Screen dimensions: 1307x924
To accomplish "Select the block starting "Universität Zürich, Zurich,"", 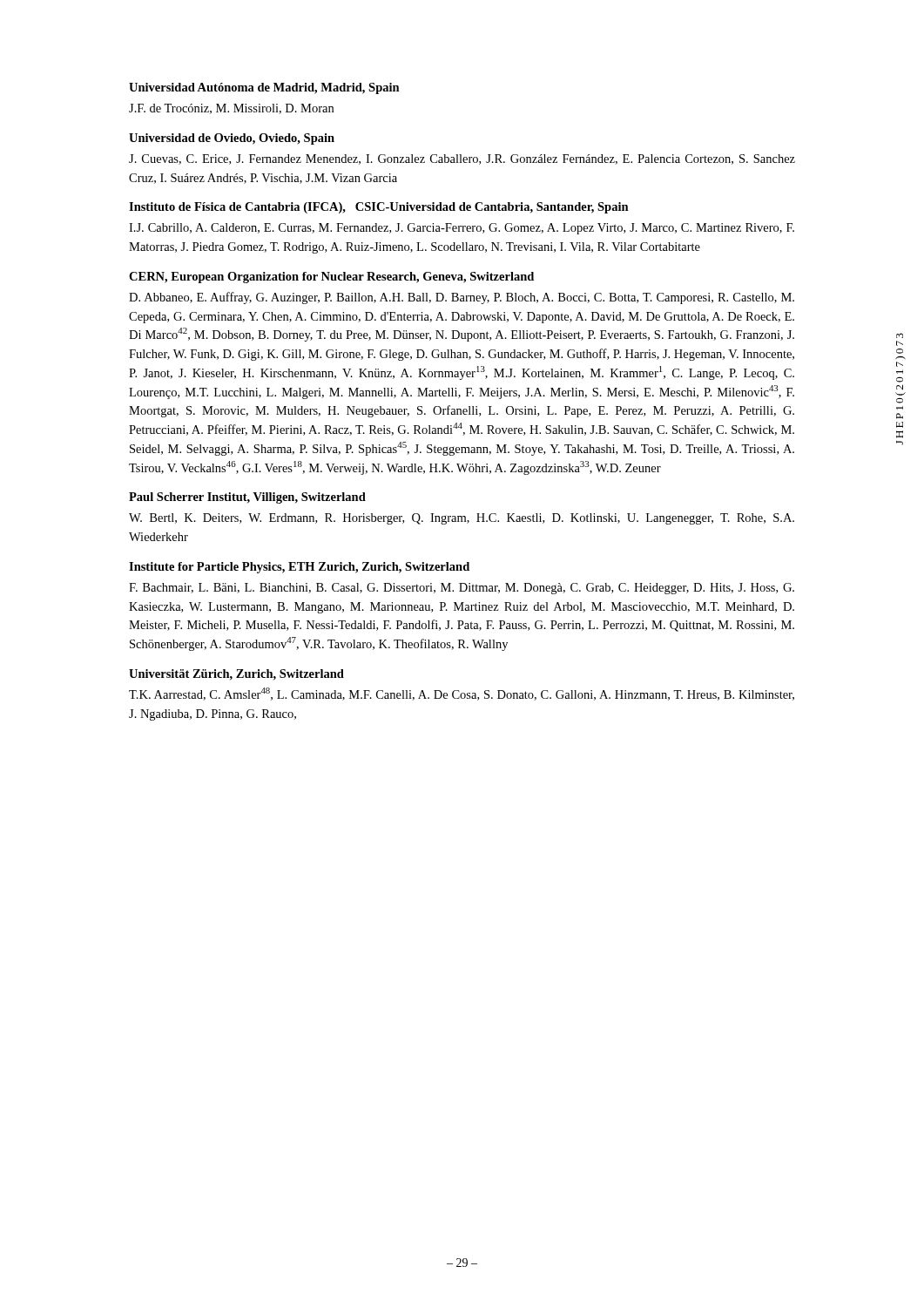I will (236, 673).
